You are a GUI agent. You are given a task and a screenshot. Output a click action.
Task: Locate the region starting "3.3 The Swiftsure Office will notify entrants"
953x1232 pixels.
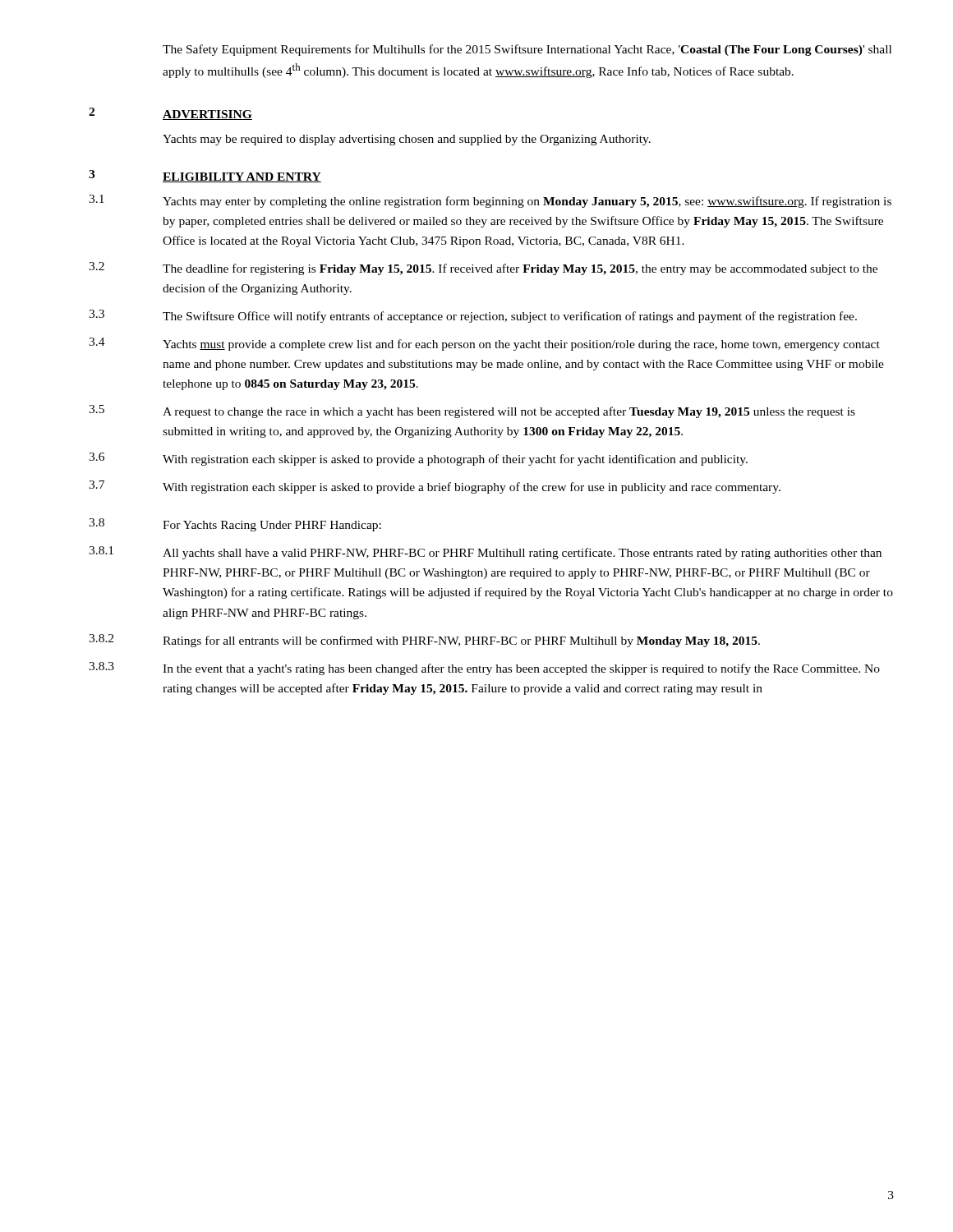click(x=491, y=317)
